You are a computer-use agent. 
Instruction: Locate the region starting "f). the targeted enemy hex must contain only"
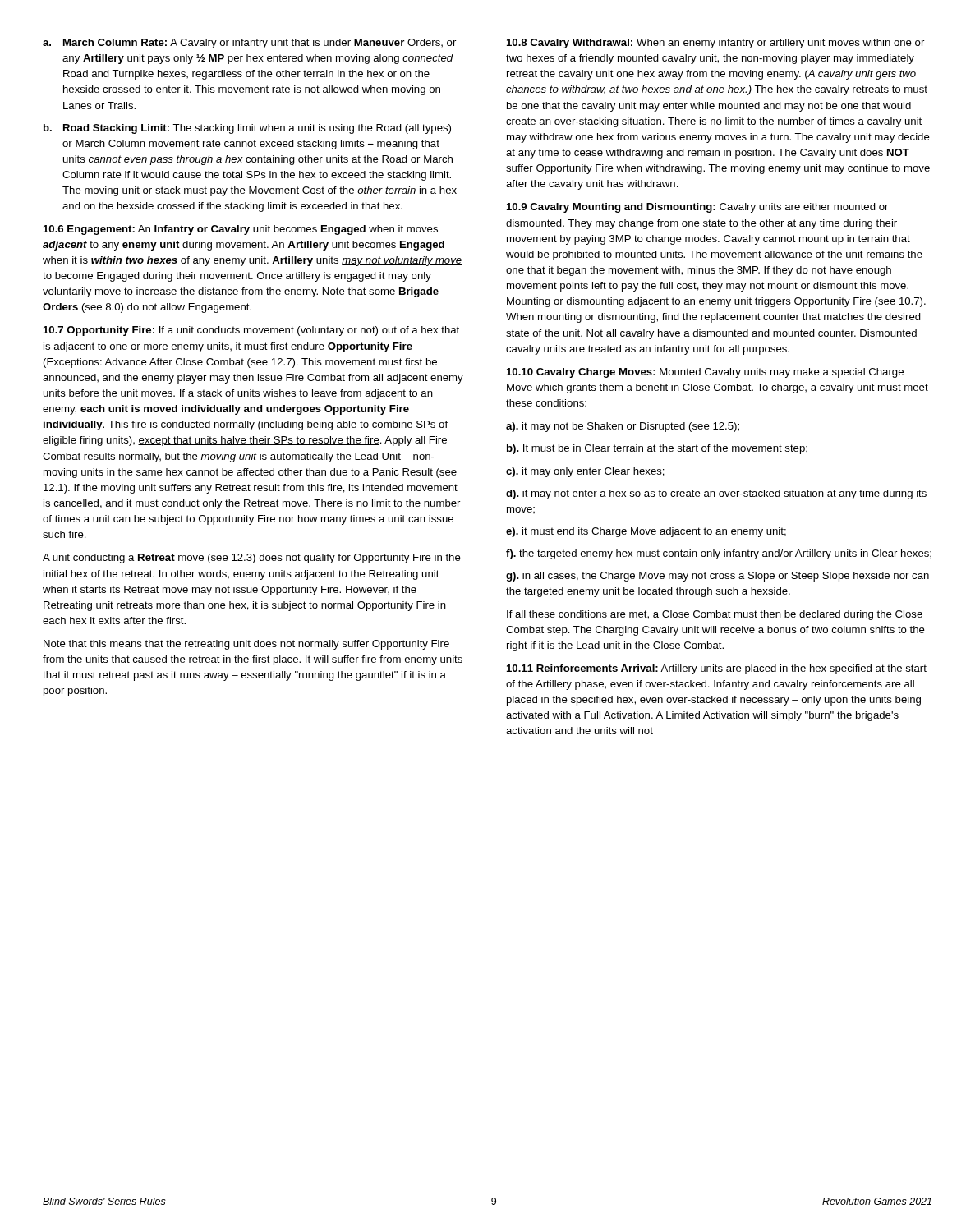pyautogui.click(x=719, y=553)
